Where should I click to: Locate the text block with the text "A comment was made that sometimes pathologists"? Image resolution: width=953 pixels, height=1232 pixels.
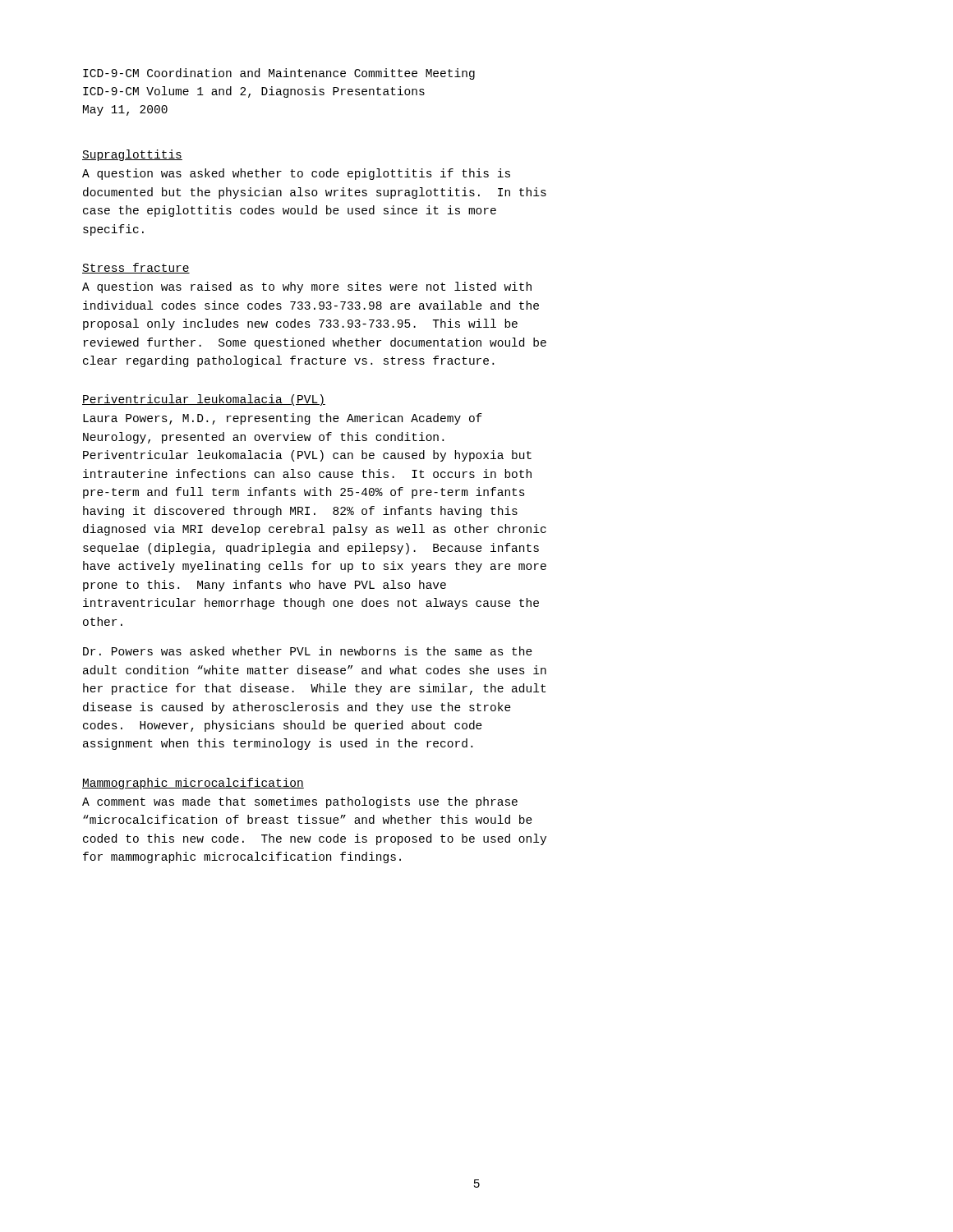tap(476, 830)
